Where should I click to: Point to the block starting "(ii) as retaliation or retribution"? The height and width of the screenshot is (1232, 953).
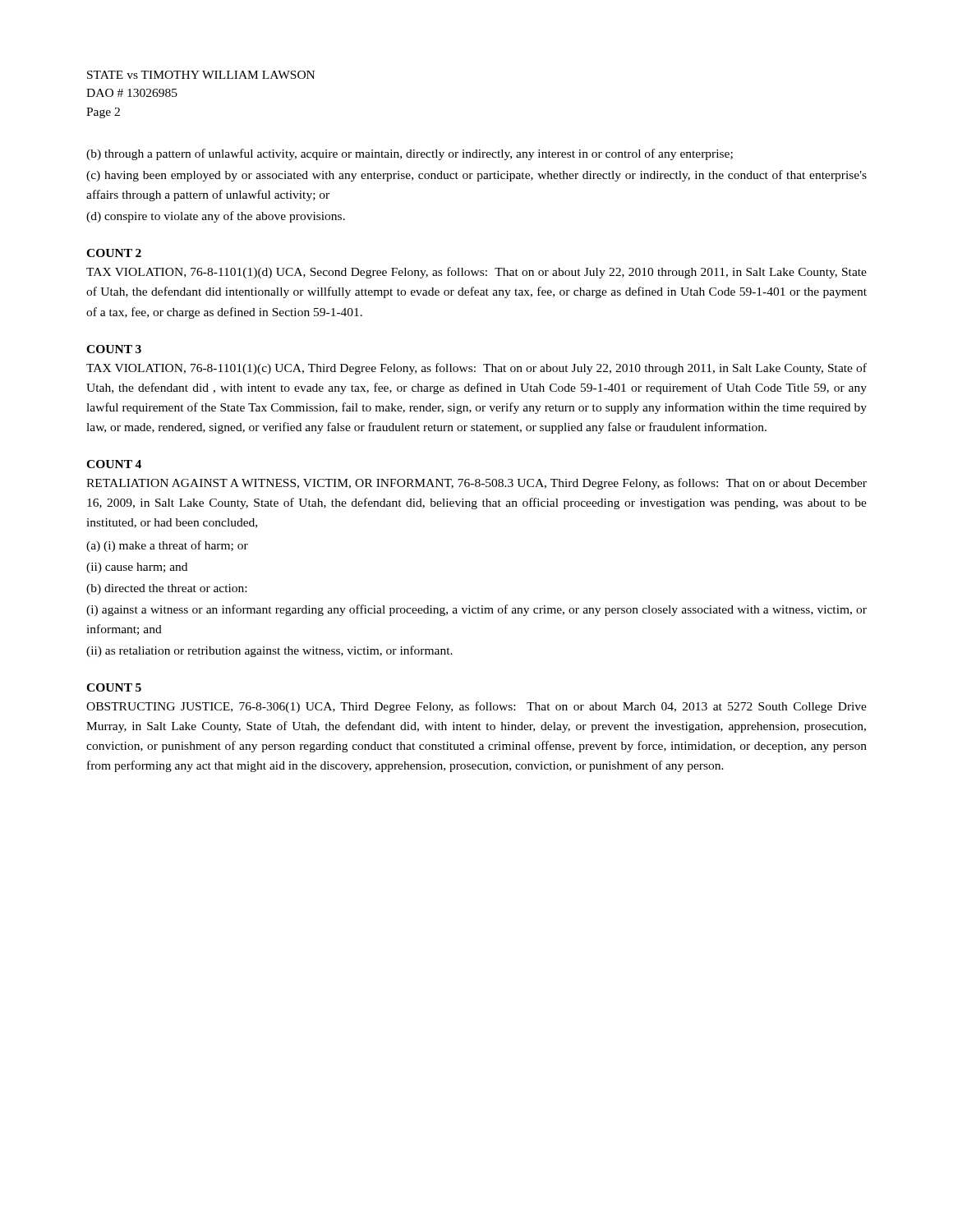pyautogui.click(x=270, y=650)
